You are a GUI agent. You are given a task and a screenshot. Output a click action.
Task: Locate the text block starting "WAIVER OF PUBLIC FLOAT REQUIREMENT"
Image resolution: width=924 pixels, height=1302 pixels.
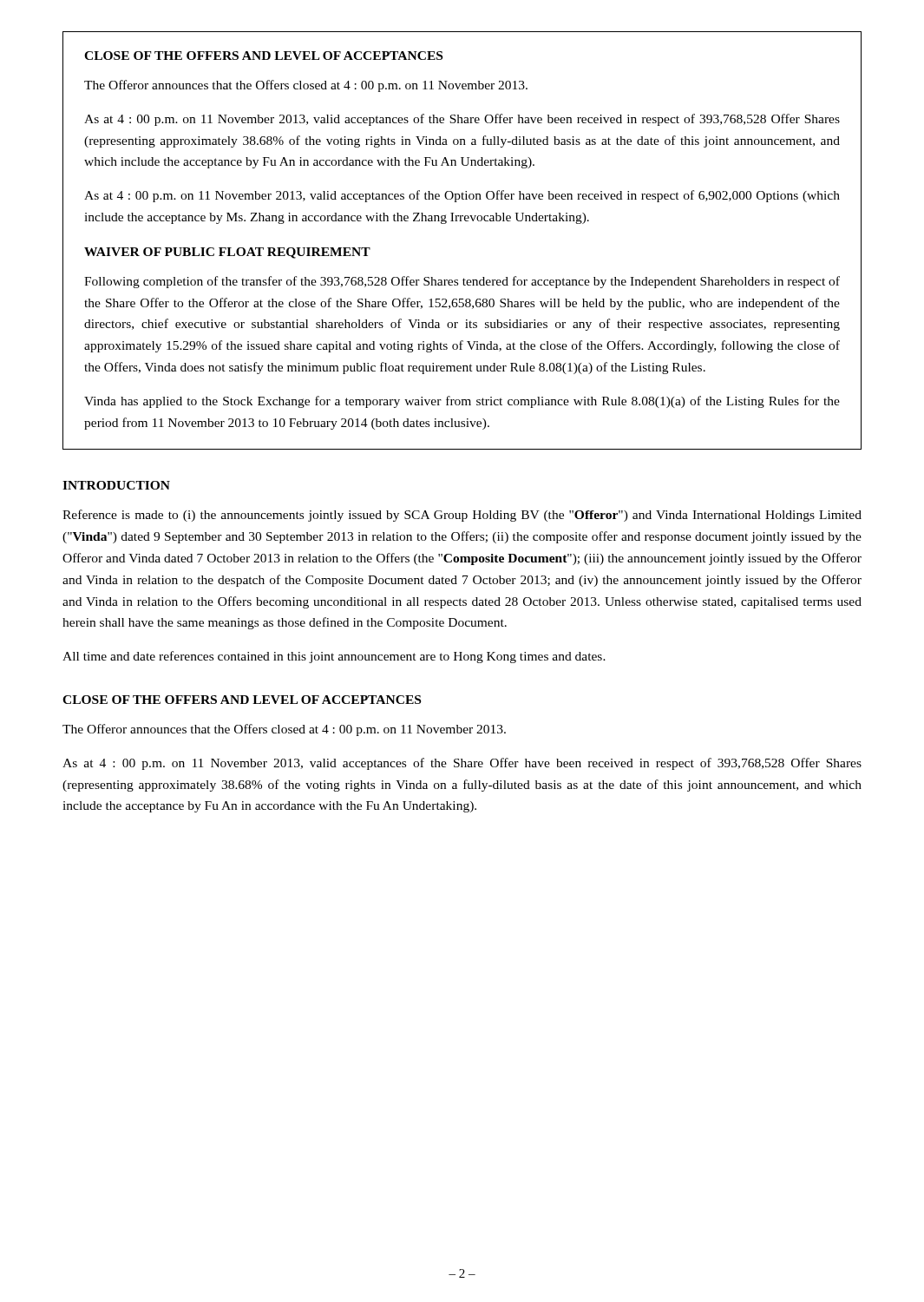227,251
